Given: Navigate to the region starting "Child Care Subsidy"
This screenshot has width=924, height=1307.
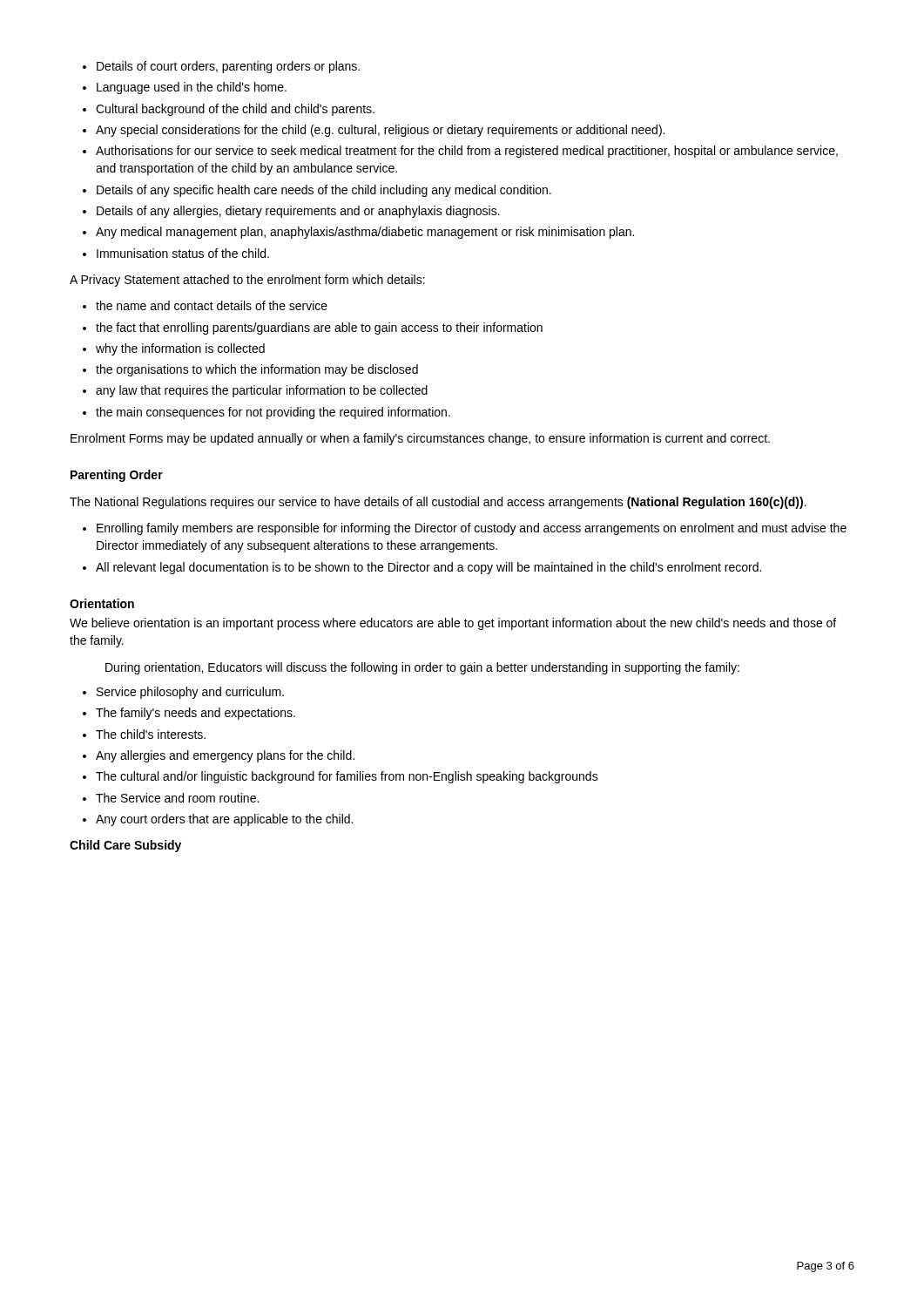Looking at the screenshot, I should (125, 846).
